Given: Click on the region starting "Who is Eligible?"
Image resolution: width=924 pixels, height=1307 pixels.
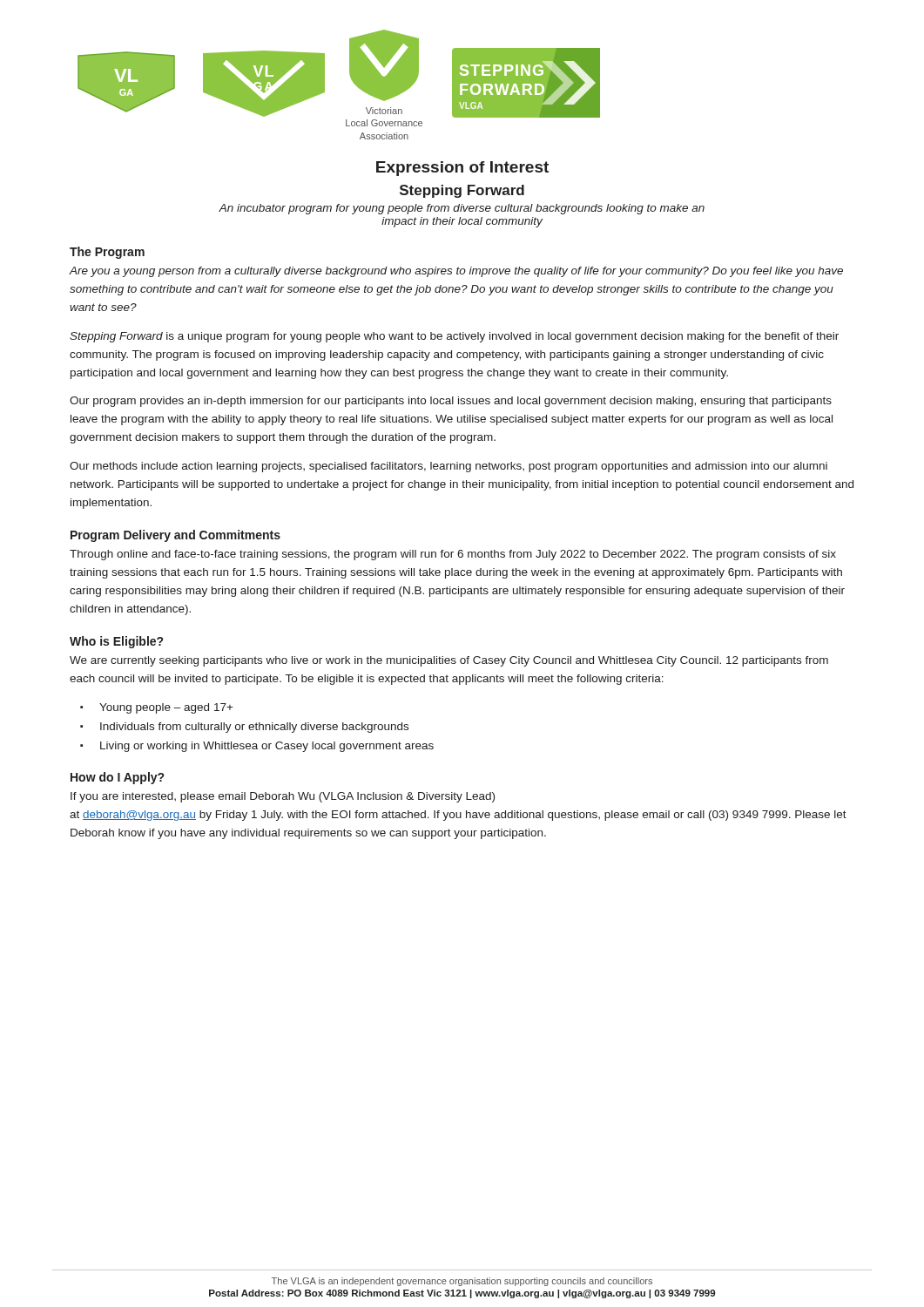Looking at the screenshot, I should coord(117,641).
